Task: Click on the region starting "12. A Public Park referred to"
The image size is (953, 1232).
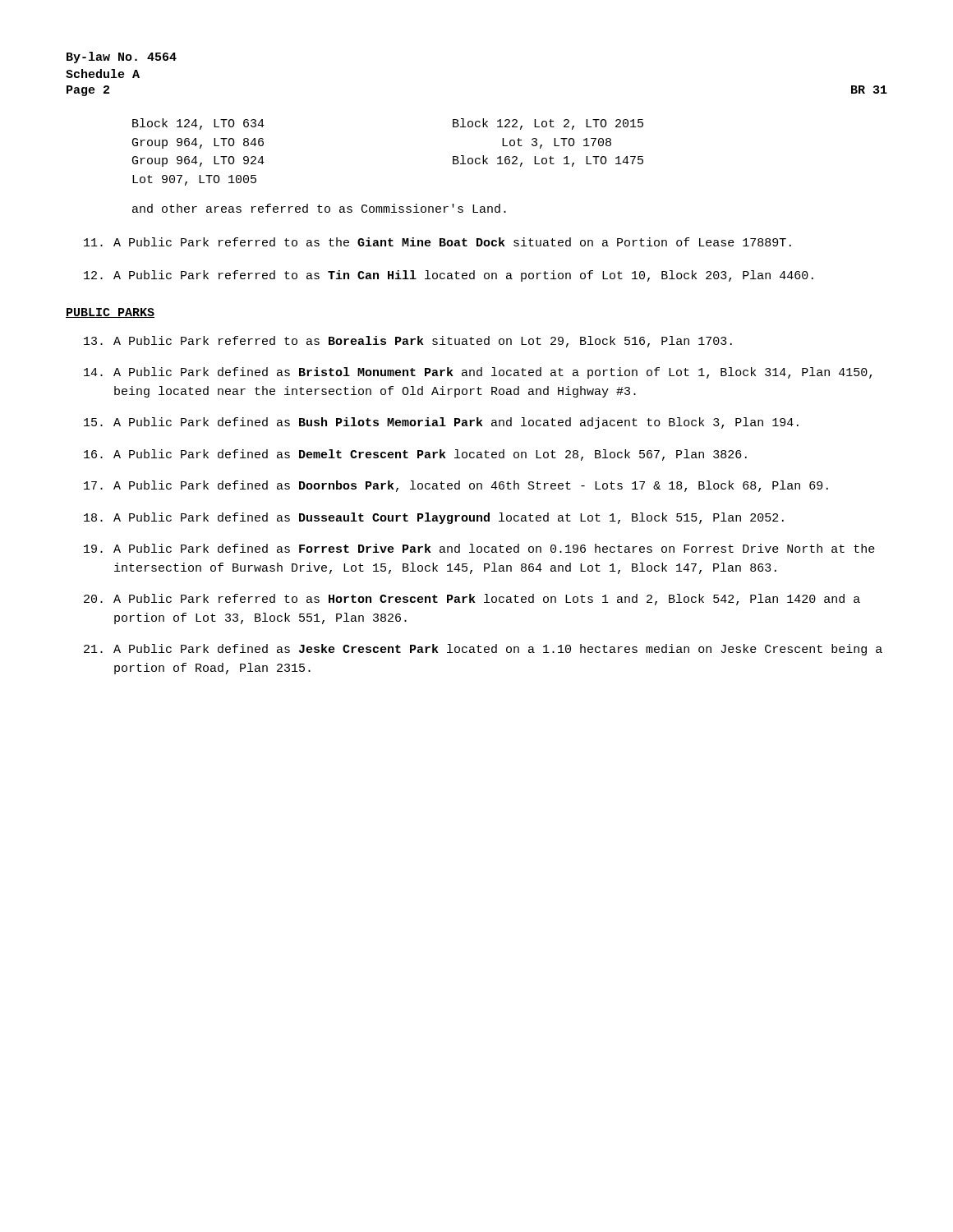Action: coord(476,277)
